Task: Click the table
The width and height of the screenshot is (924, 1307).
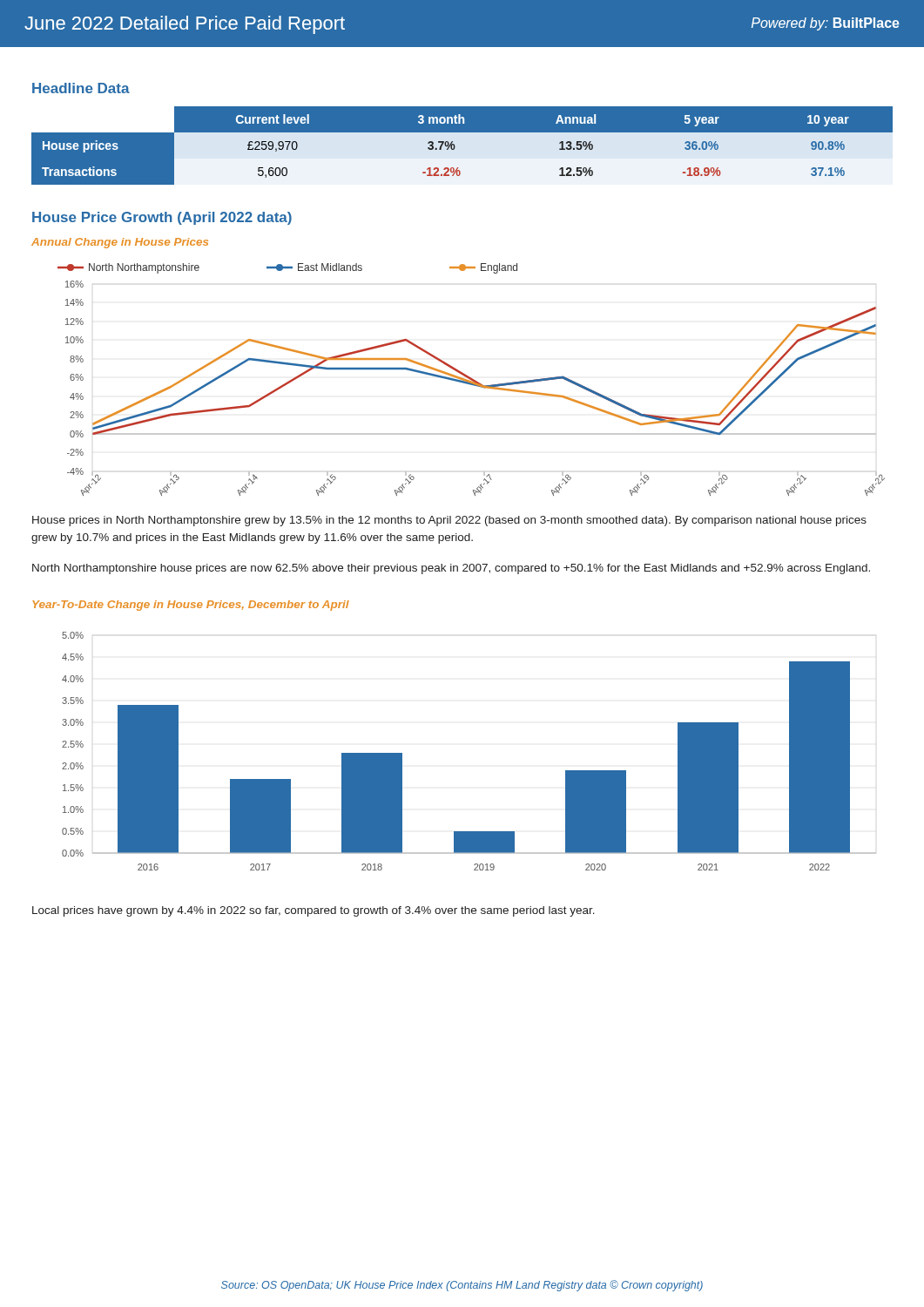Action: [x=462, y=145]
